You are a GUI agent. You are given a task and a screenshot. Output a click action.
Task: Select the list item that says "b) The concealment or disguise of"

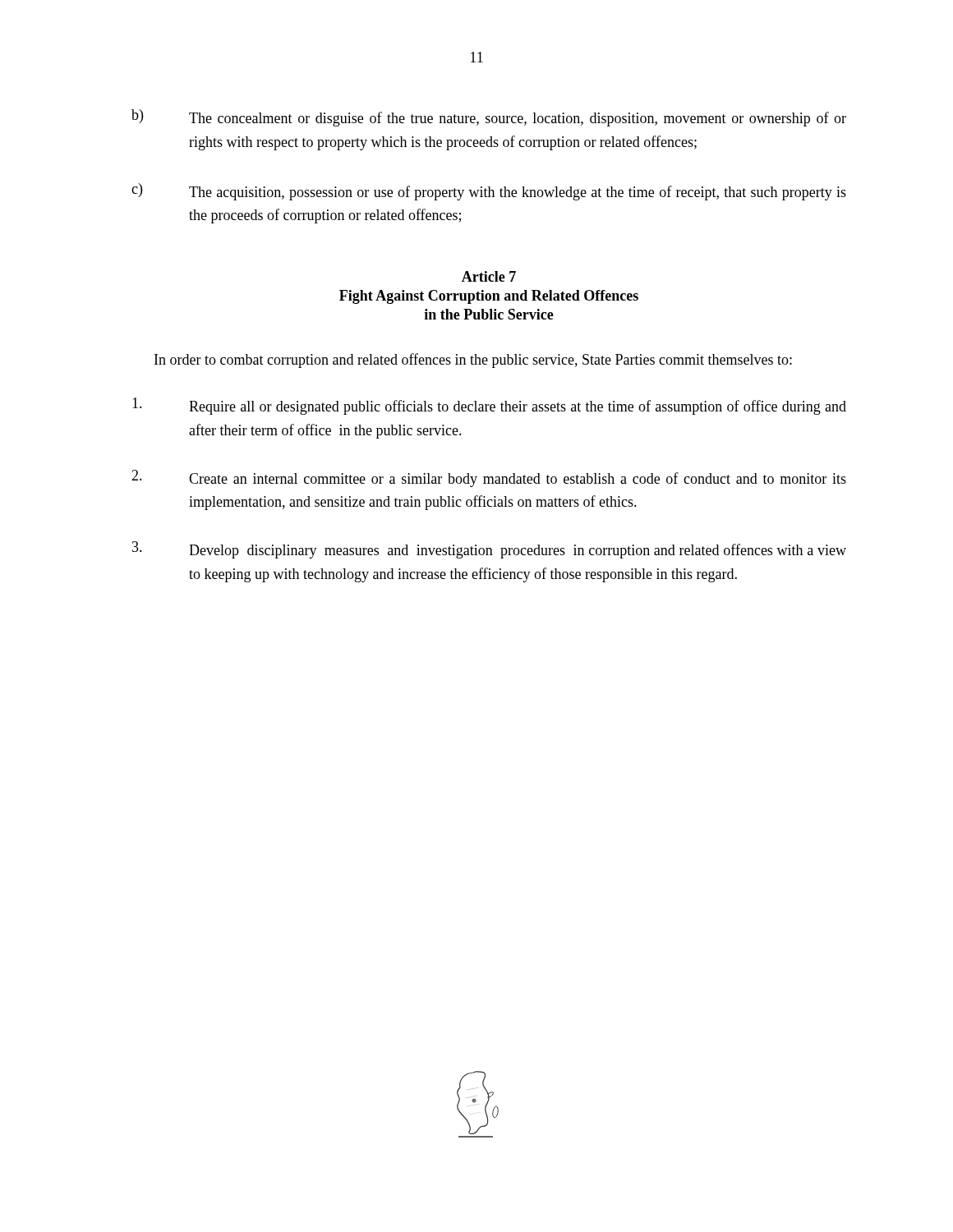pyautogui.click(x=489, y=130)
